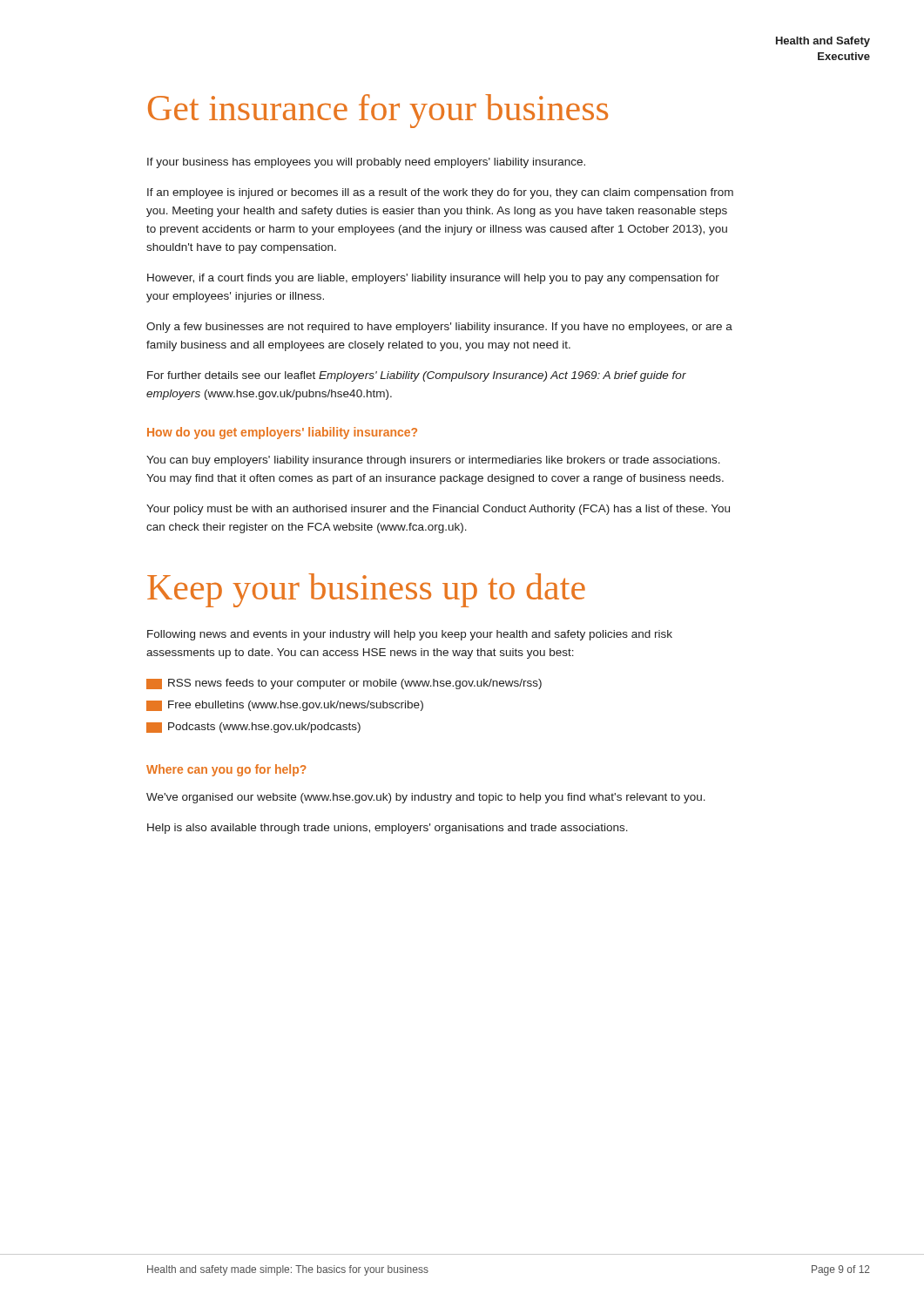Where is the passage that starts "However, if a"?
924x1307 pixels.
(x=433, y=287)
